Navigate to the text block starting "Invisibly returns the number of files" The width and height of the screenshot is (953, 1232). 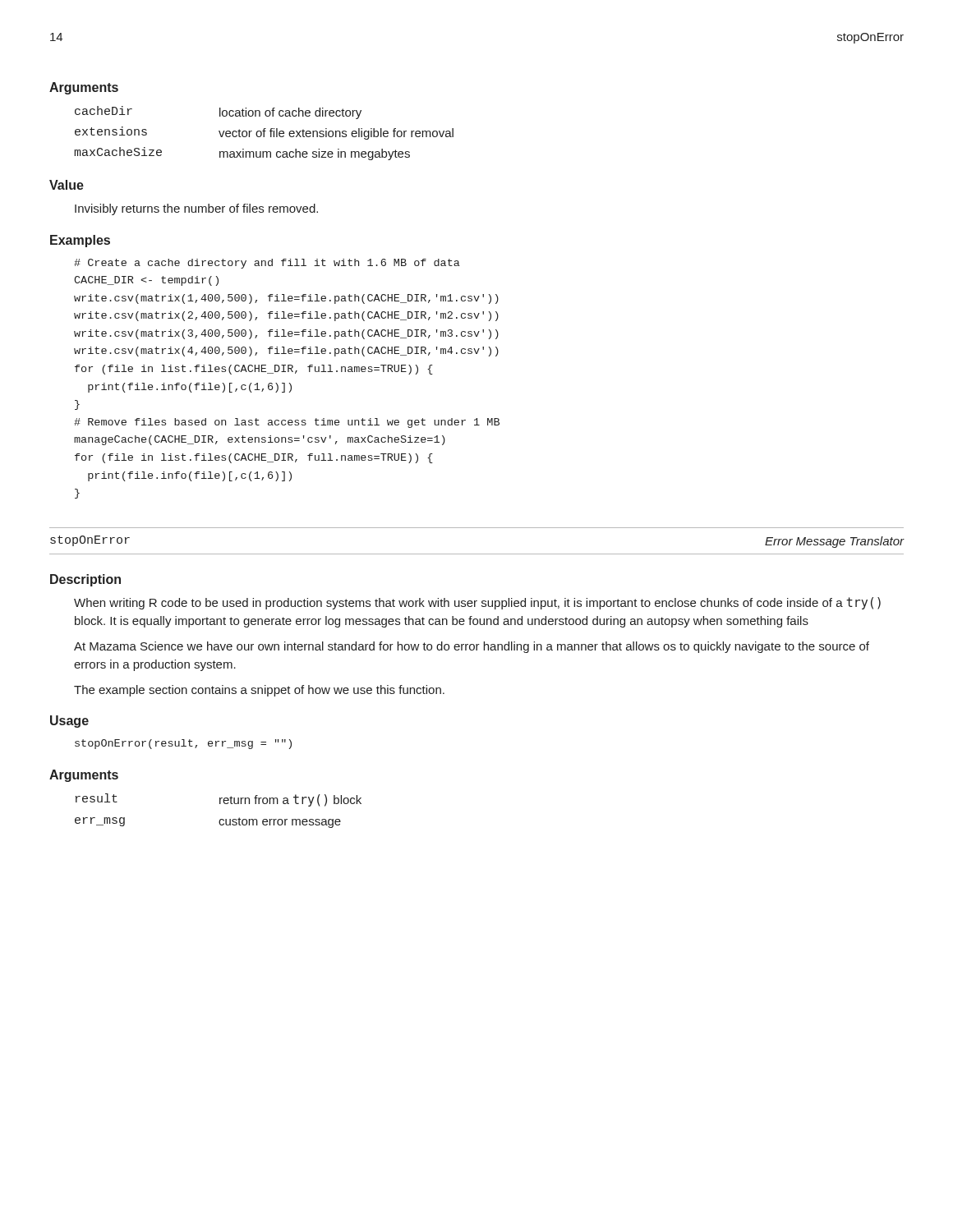click(x=197, y=208)
